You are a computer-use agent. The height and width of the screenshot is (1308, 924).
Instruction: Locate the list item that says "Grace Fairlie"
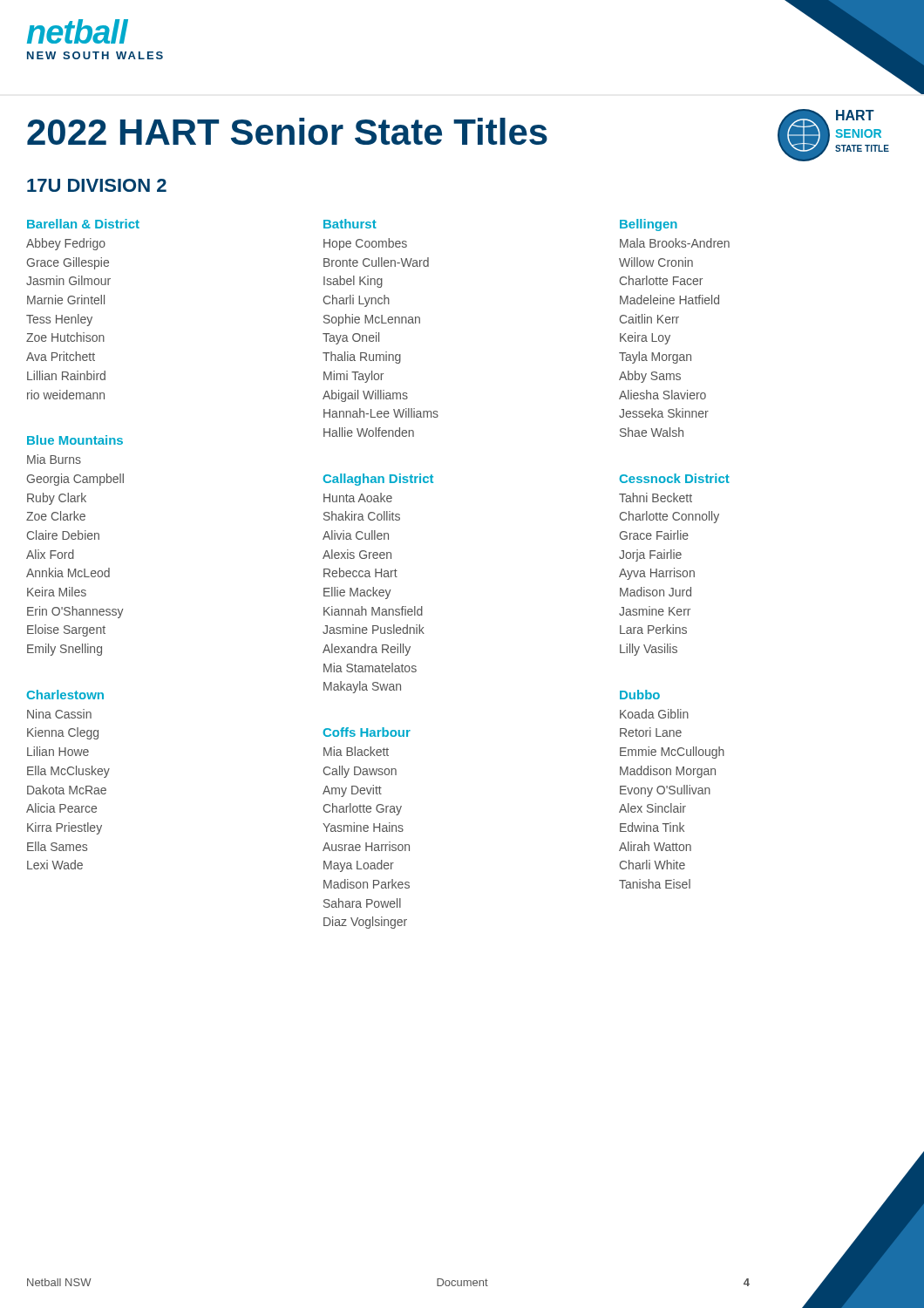(x=654, y=535)
